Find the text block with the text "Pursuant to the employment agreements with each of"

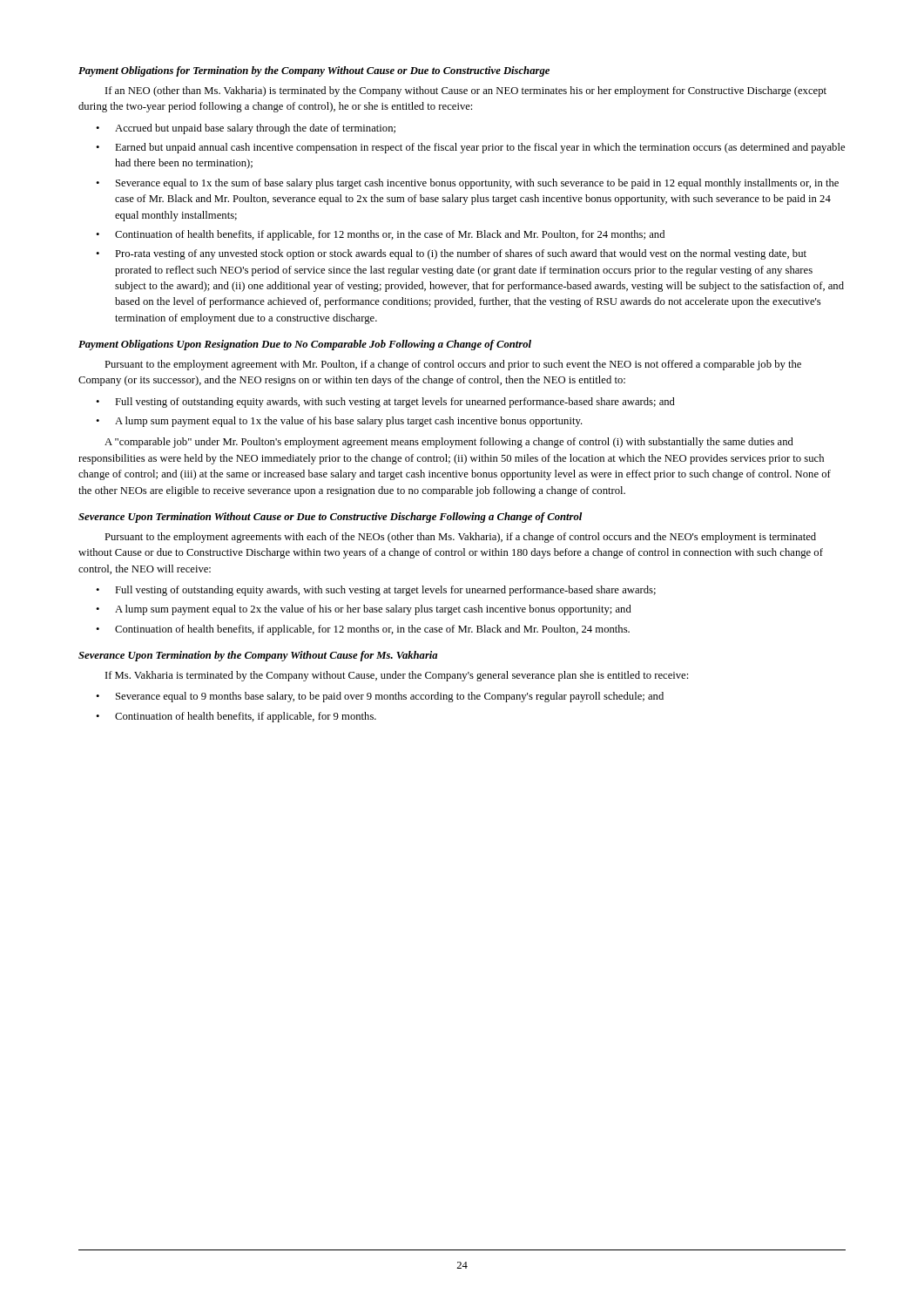[451, 553]
